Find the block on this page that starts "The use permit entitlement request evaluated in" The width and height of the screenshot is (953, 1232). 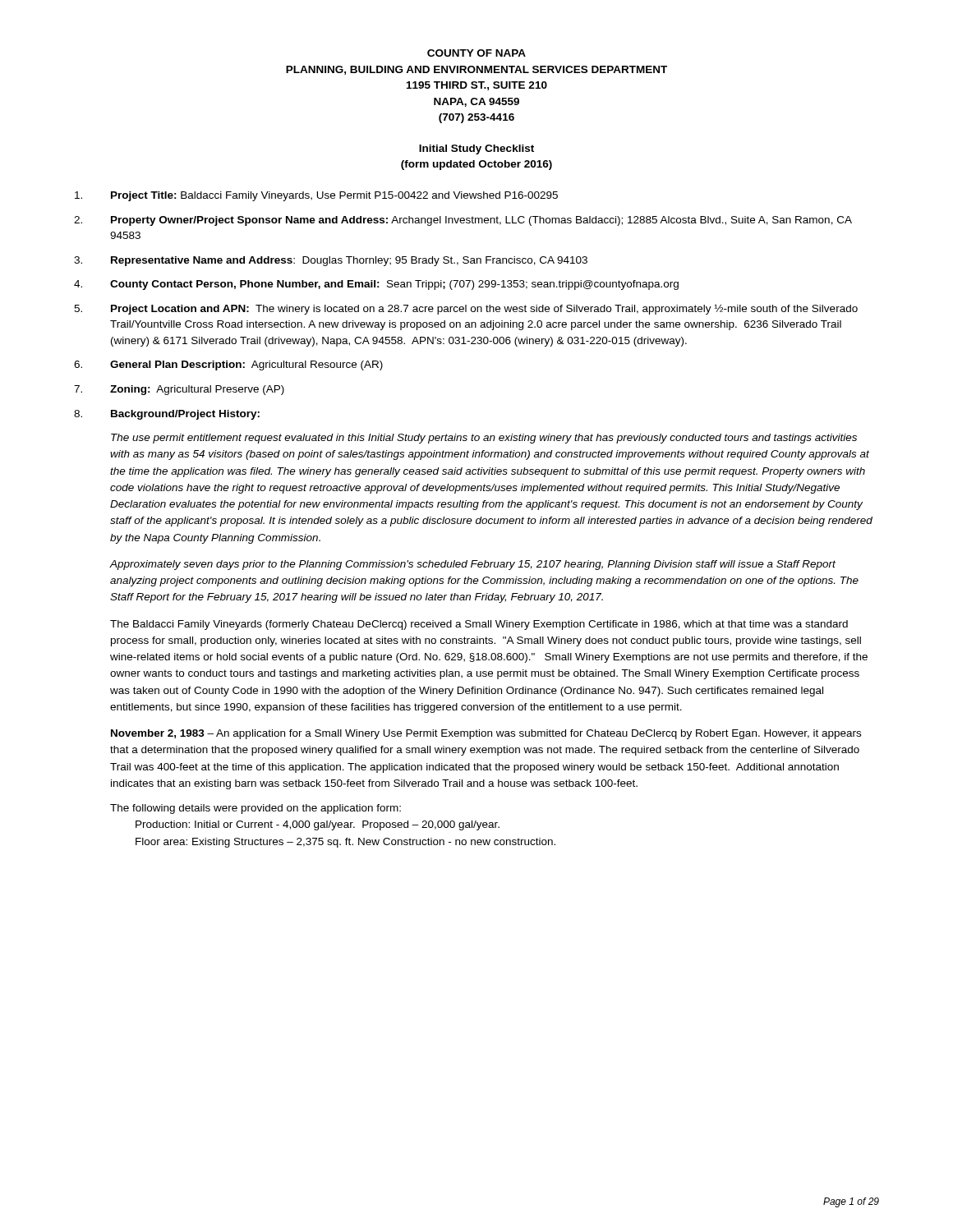(x=491, y=487)
